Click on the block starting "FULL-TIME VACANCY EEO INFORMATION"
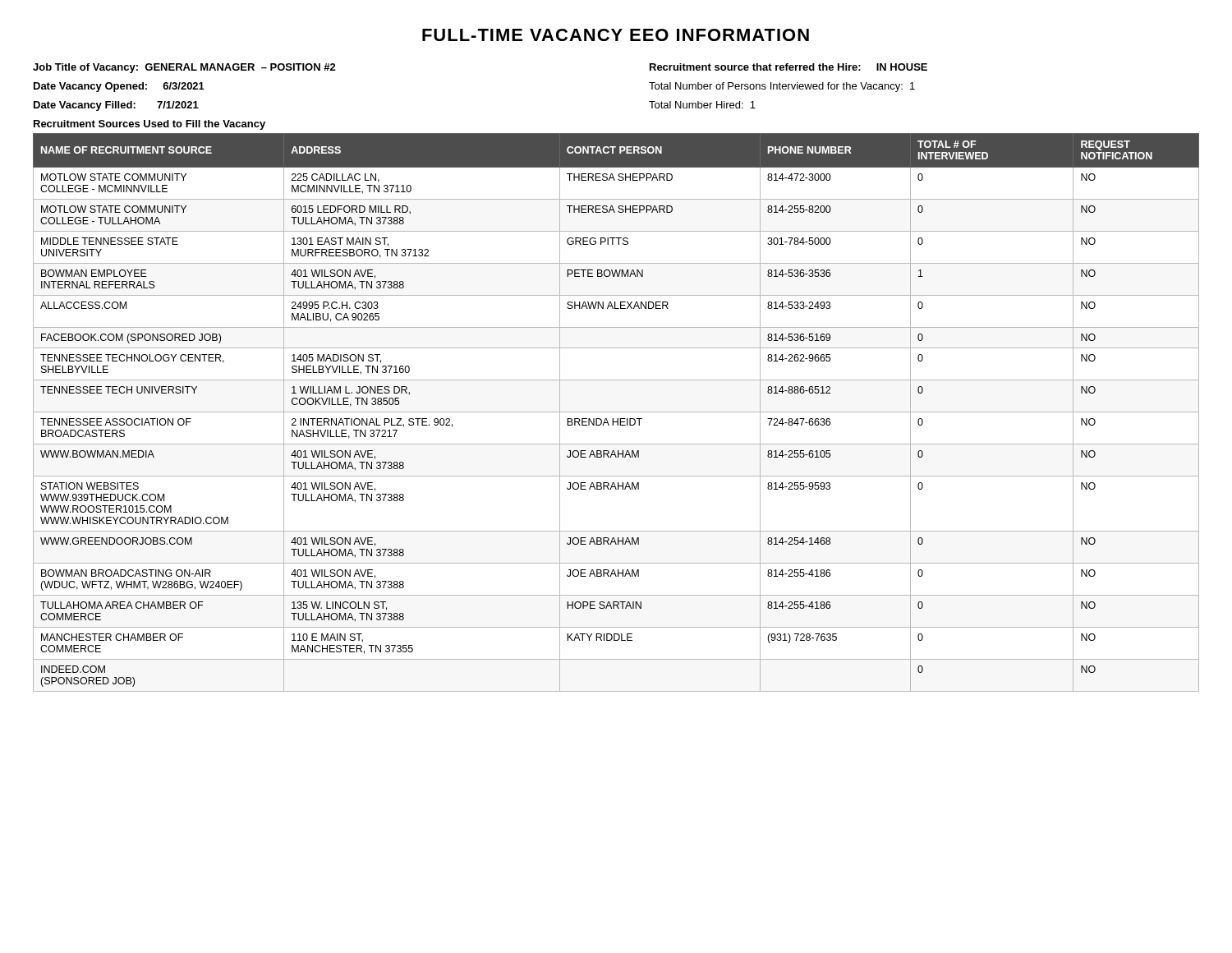The image size is (1232, 953). (616, 35)
